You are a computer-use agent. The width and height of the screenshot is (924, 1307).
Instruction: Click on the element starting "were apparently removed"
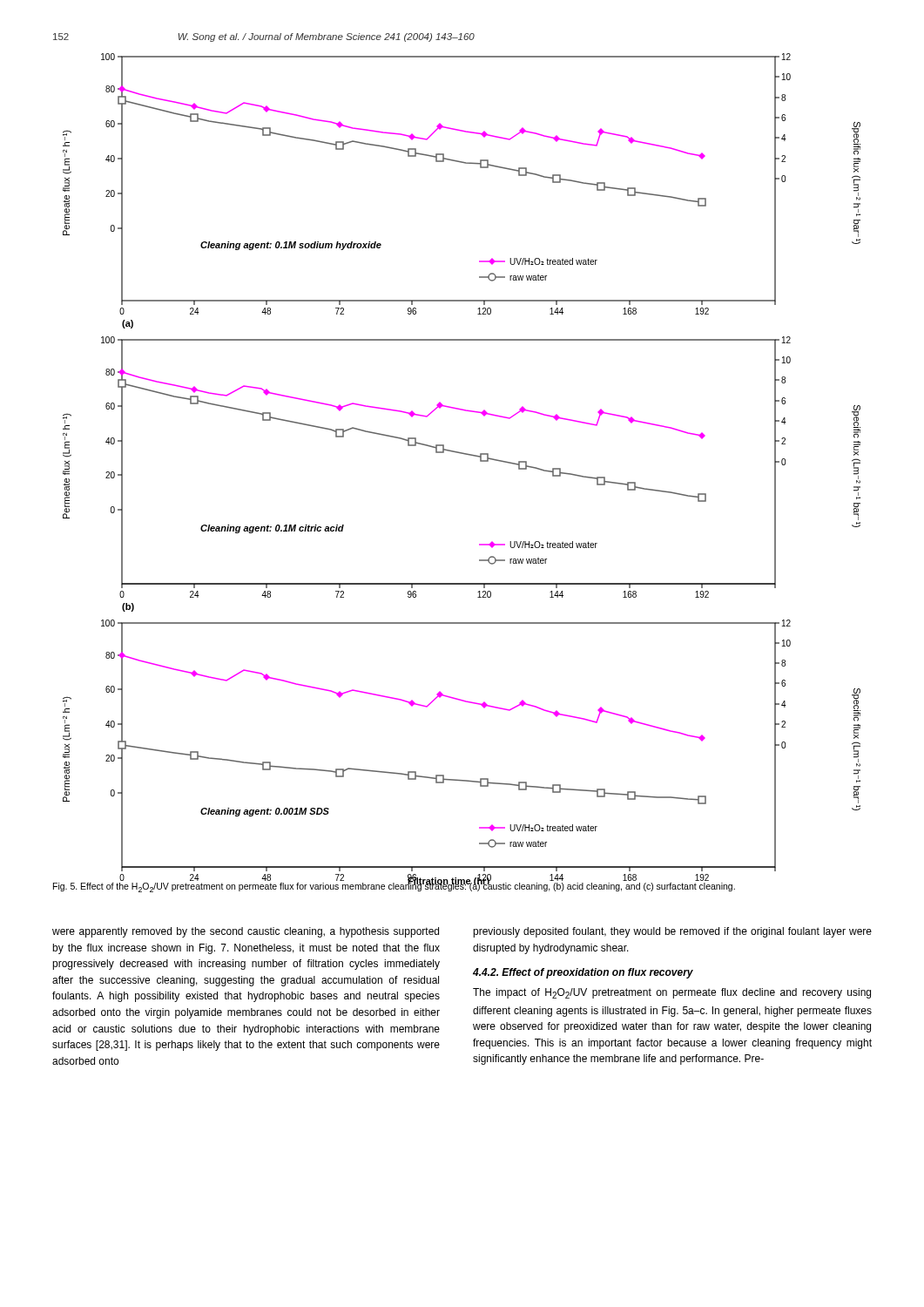coord(246,997)
